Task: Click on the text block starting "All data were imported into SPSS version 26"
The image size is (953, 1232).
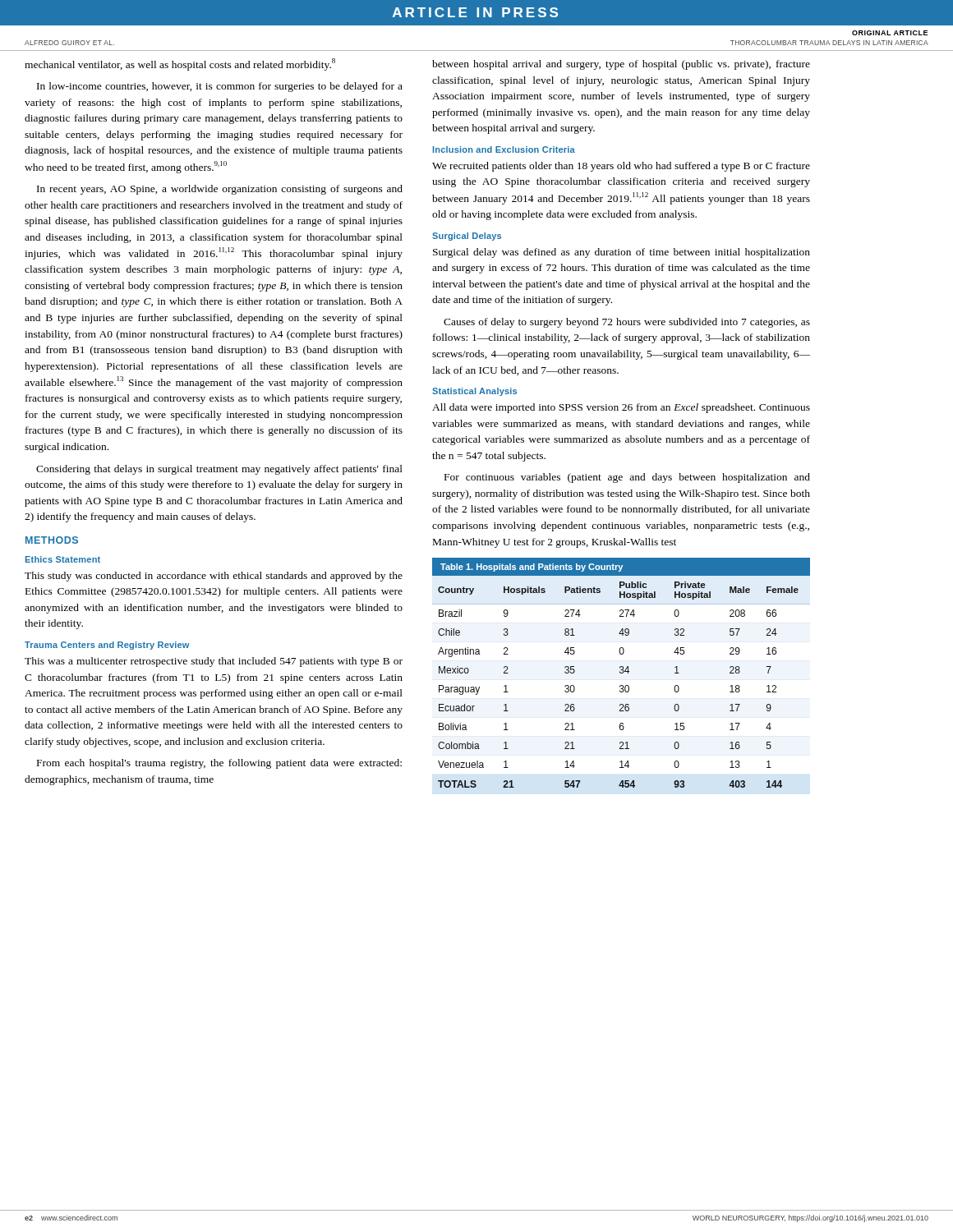Action: pyautogui.click(x=621, y=474)
